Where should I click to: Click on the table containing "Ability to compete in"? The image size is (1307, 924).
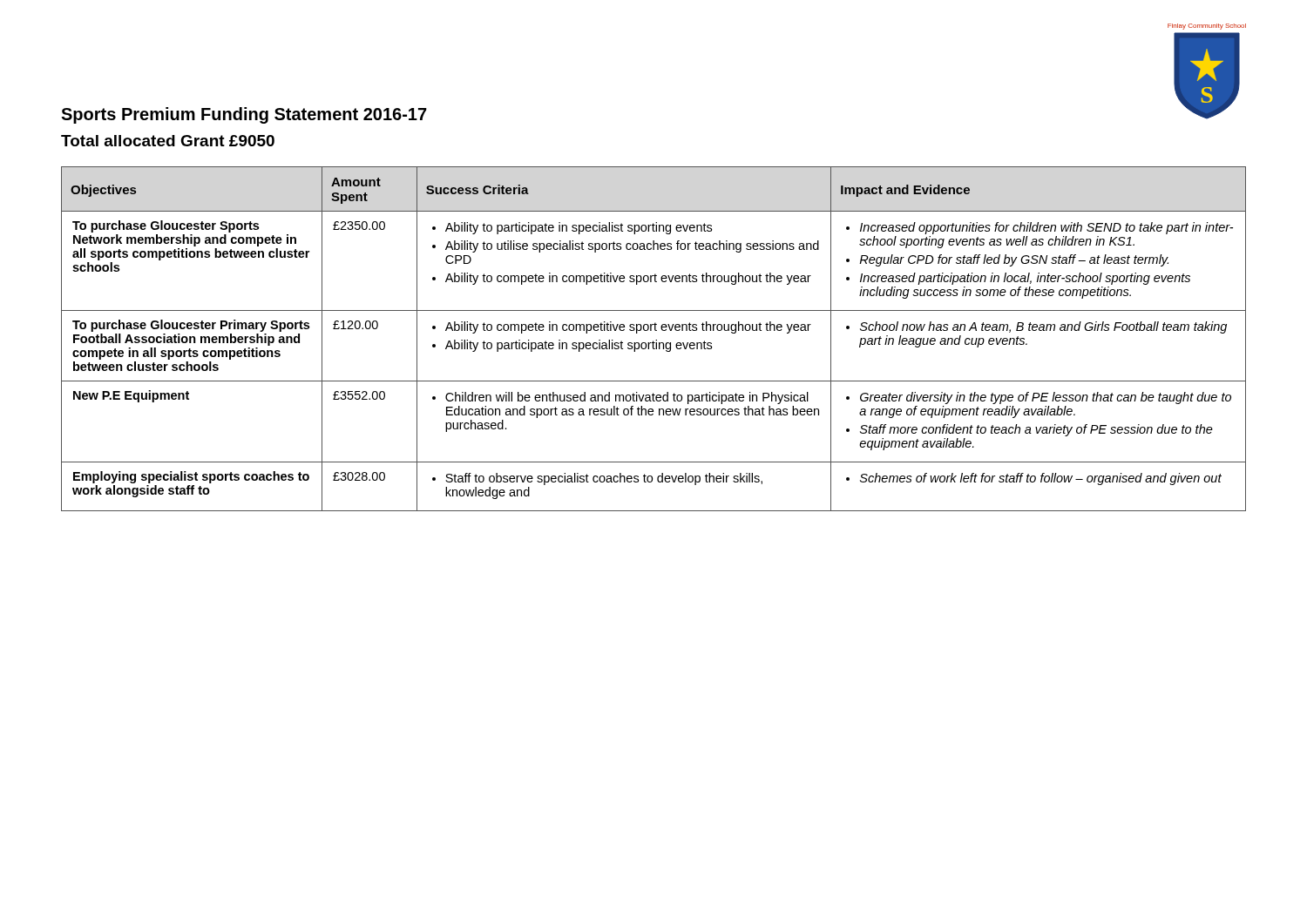(654, 339)
